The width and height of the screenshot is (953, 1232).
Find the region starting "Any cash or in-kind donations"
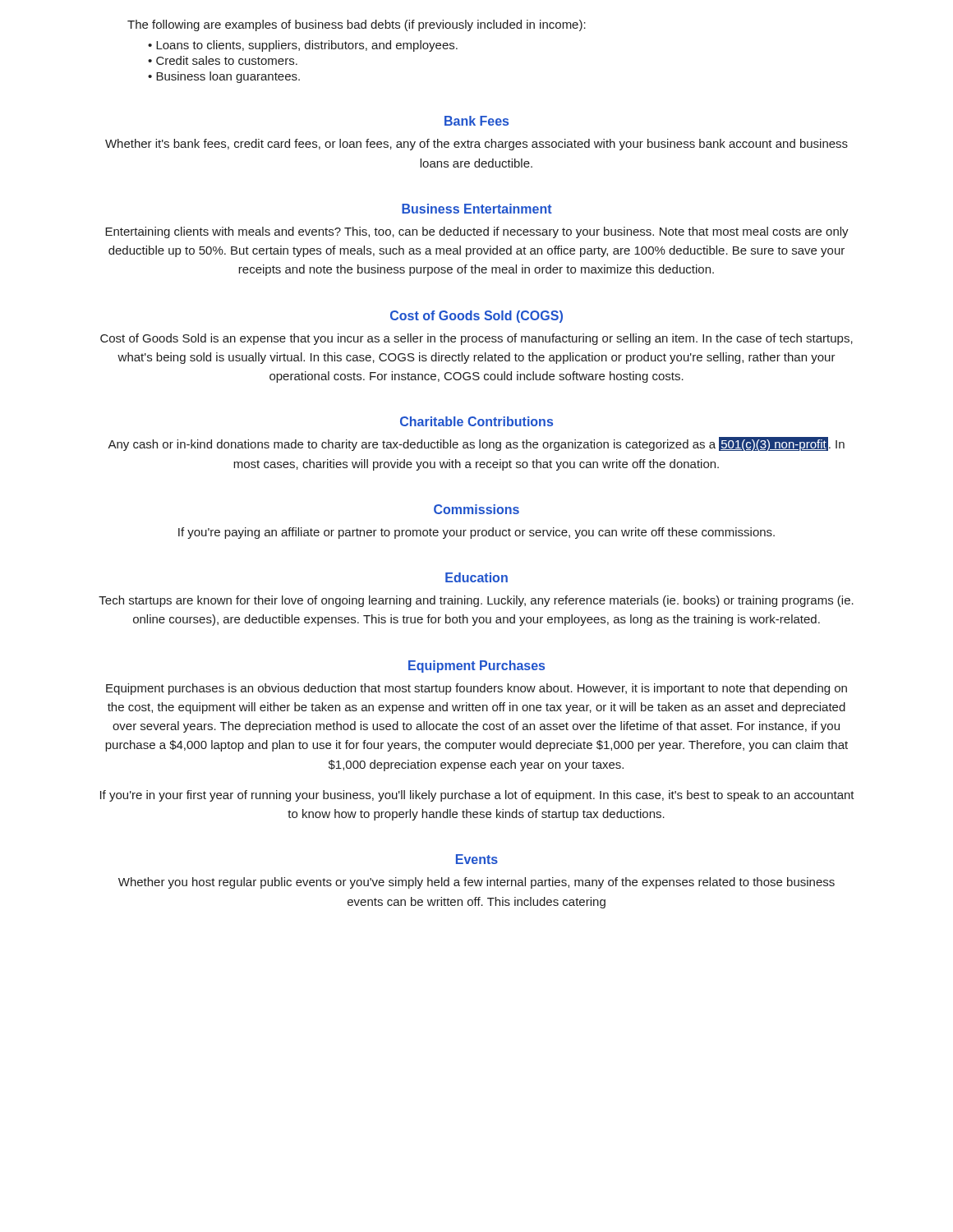click(x=476, y=454)
